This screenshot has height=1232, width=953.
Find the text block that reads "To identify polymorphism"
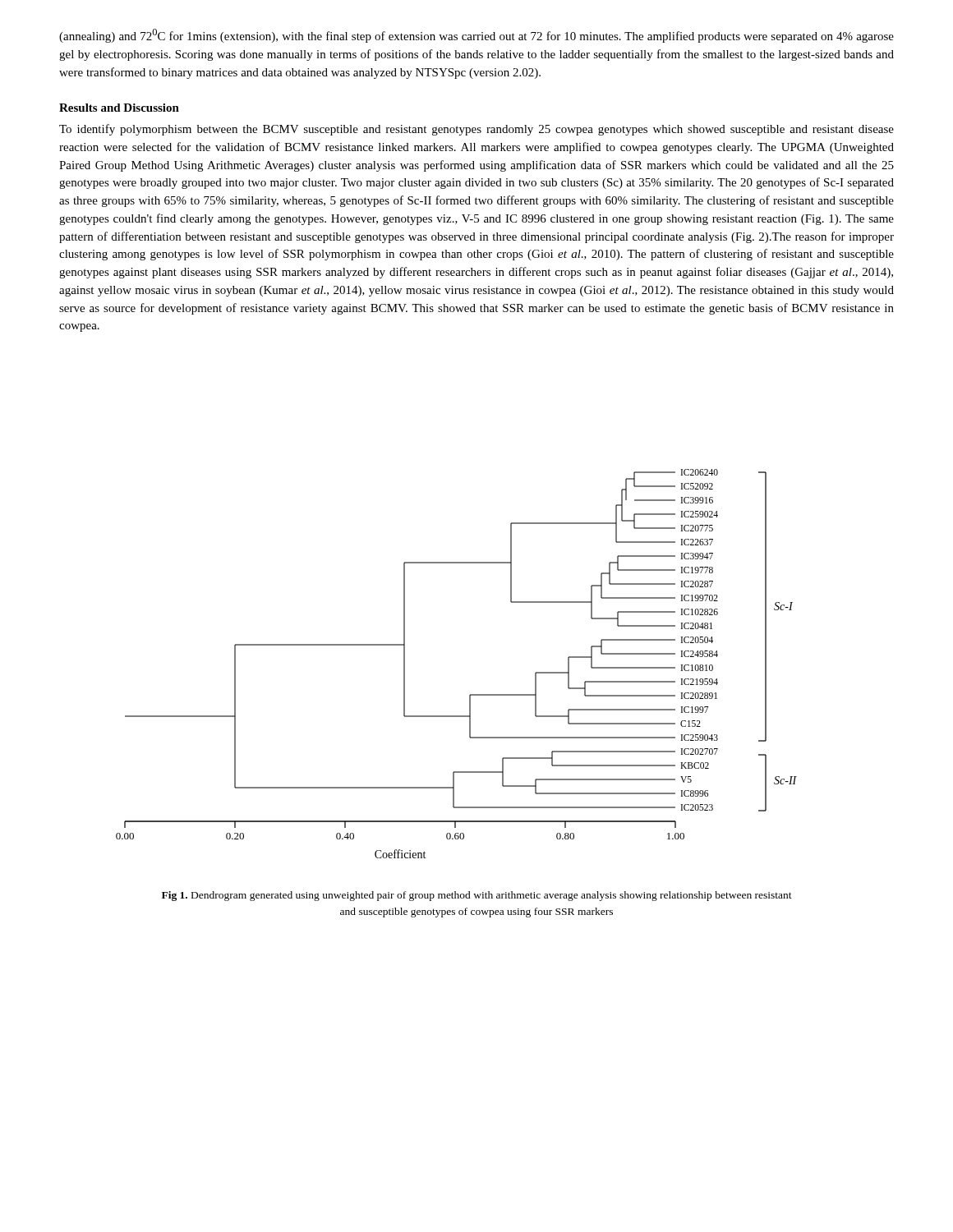pos(476,227)
